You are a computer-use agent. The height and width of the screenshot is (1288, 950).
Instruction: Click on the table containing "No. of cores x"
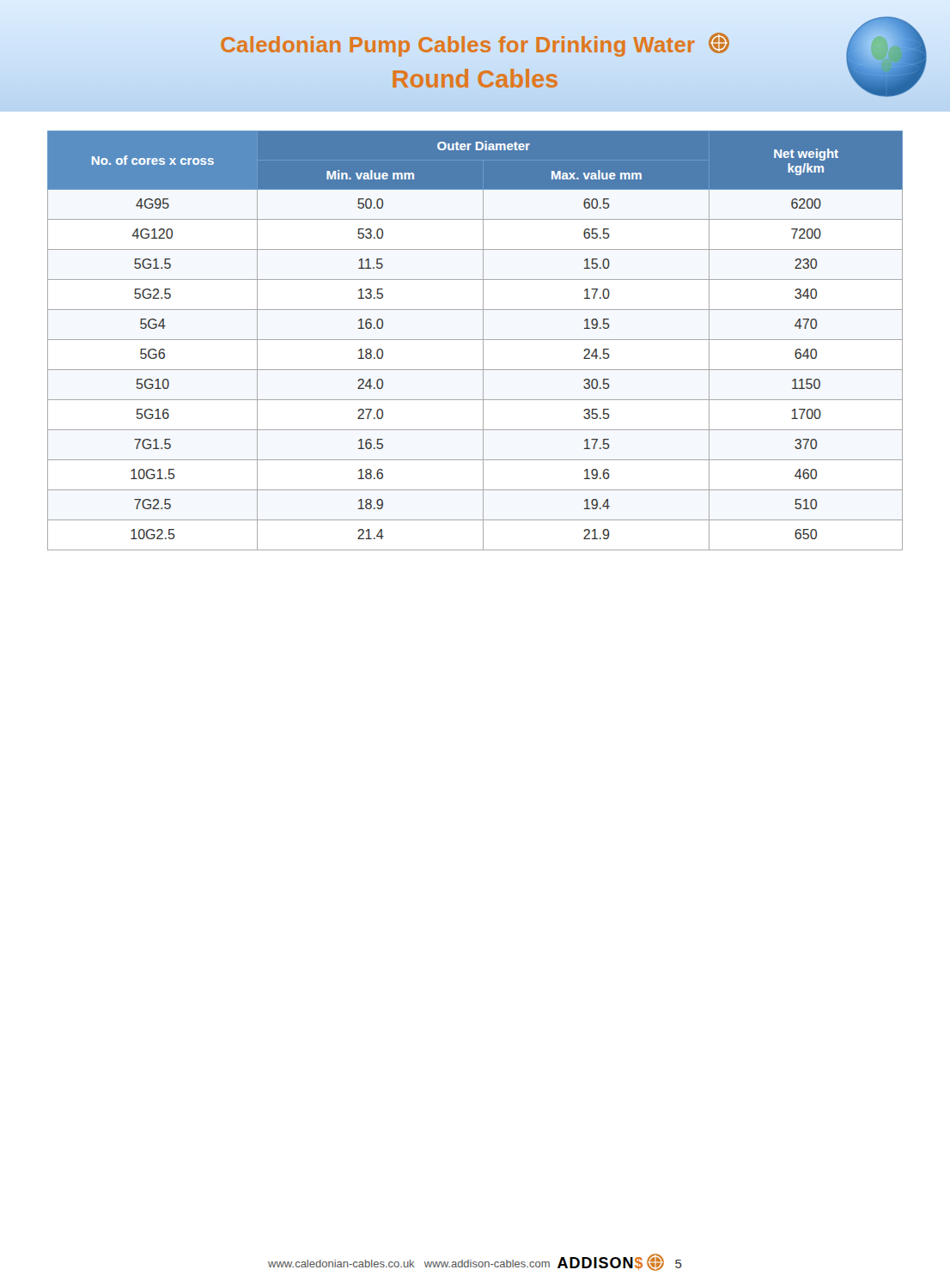pos(475,340)
